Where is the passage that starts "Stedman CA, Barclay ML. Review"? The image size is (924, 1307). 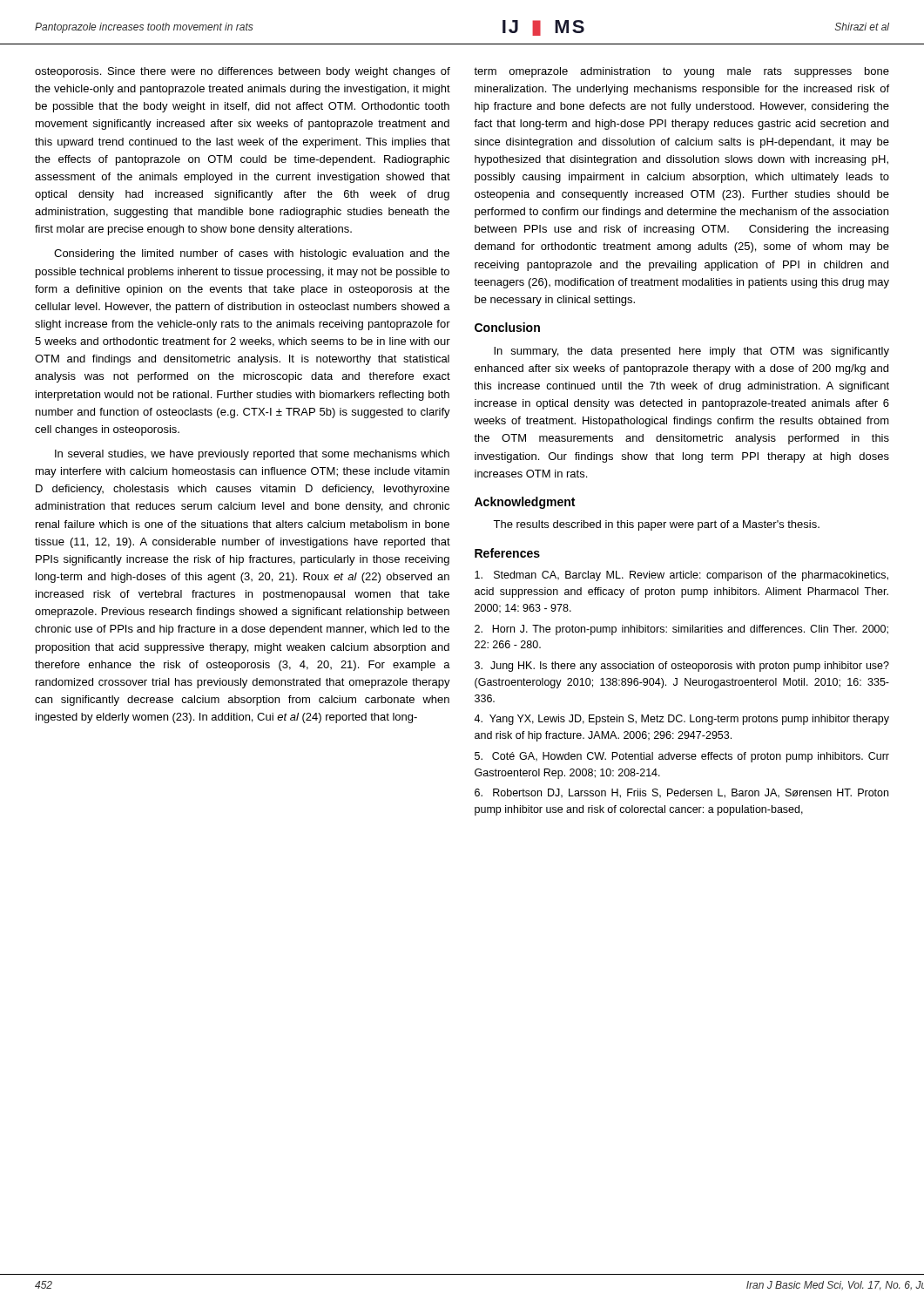click(x=682, y=592)
